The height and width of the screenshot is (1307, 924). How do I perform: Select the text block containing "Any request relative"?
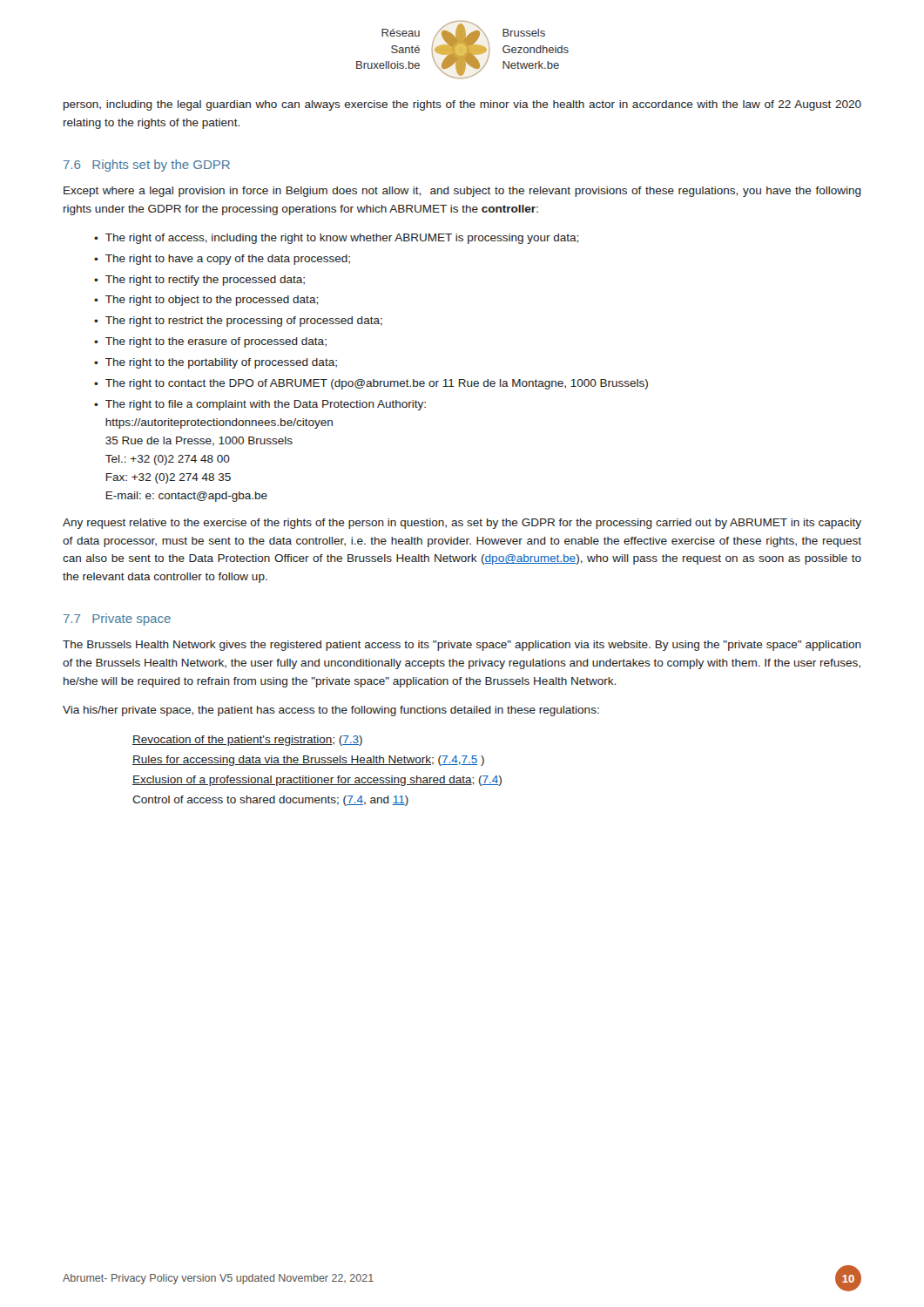(462, 549)
